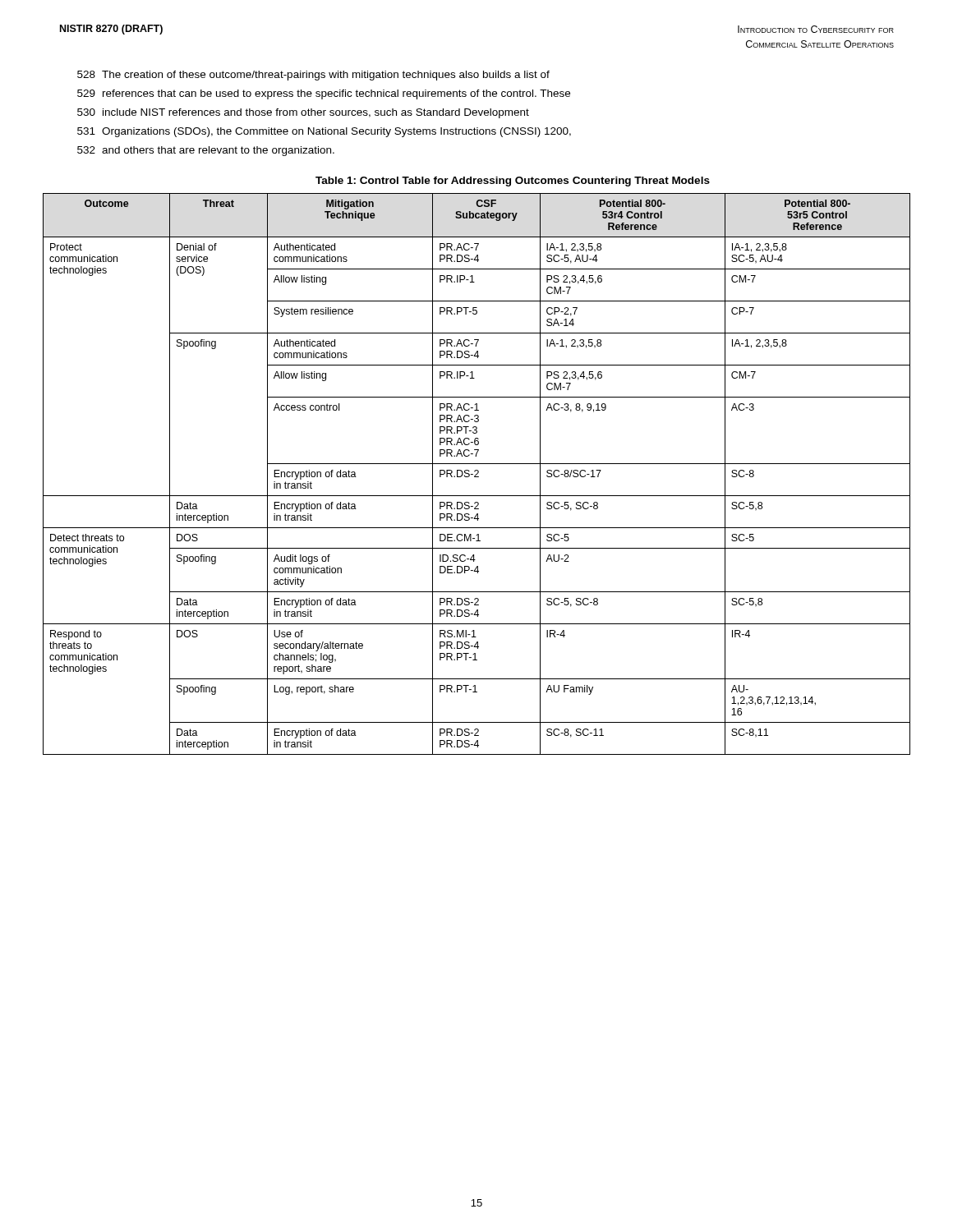Find the block on this page that starts "530 include NIST references and those from"
This screenshot has height=1232, width=953.
click(476, 113)
